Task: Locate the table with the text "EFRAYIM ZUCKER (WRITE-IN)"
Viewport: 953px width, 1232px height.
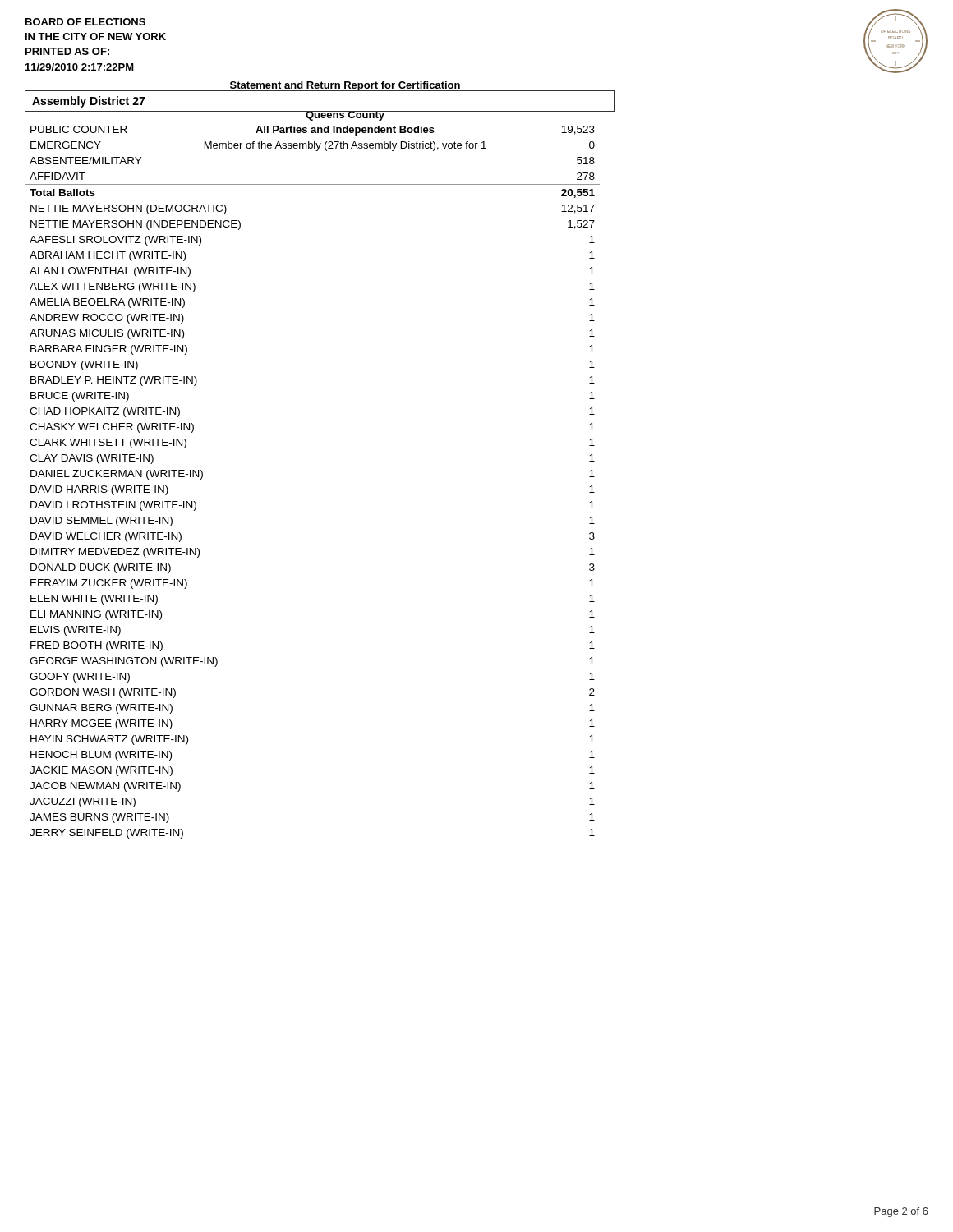Action: (x=312, y=481)
